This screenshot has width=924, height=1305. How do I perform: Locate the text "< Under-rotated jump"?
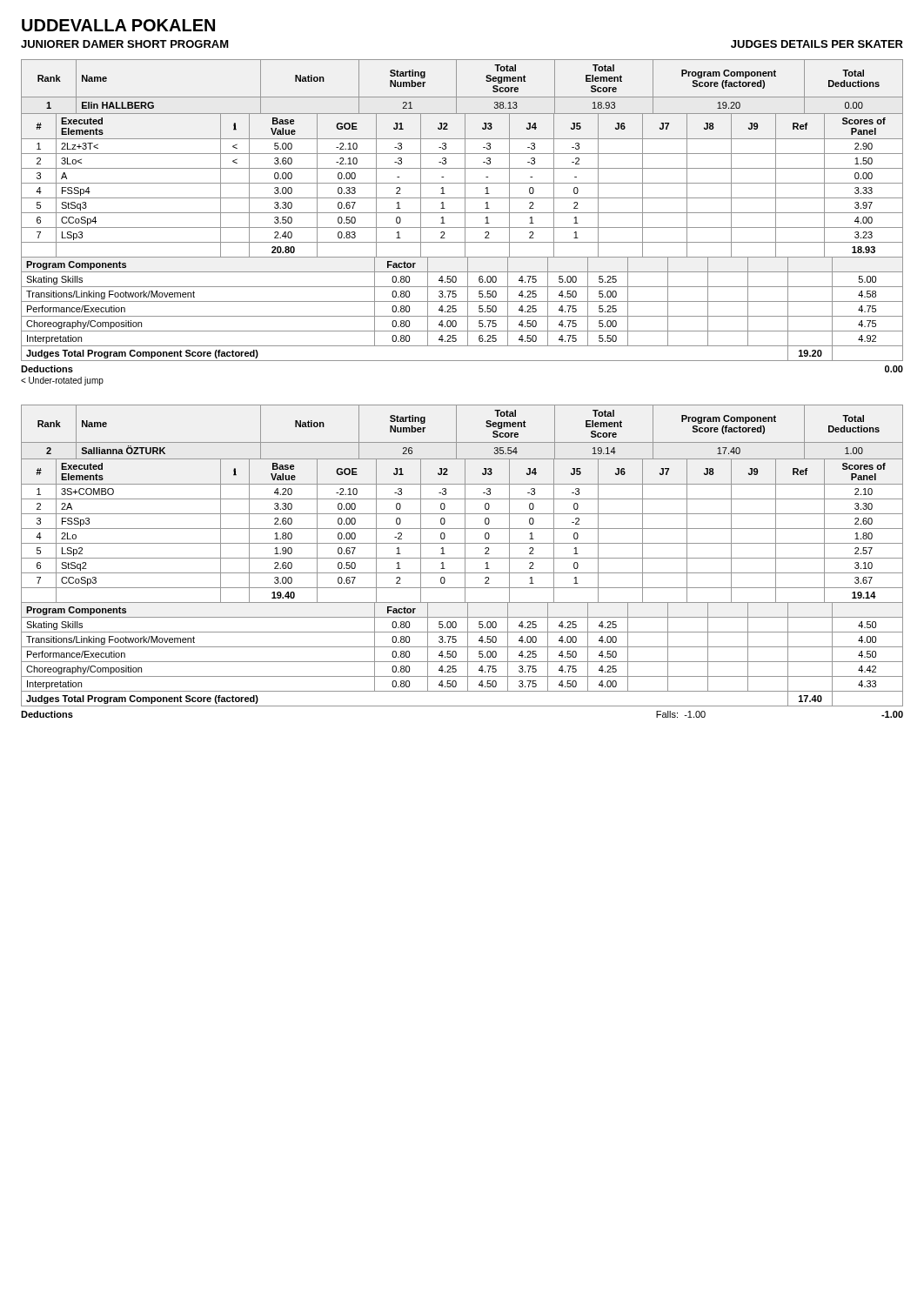point(62,381)
